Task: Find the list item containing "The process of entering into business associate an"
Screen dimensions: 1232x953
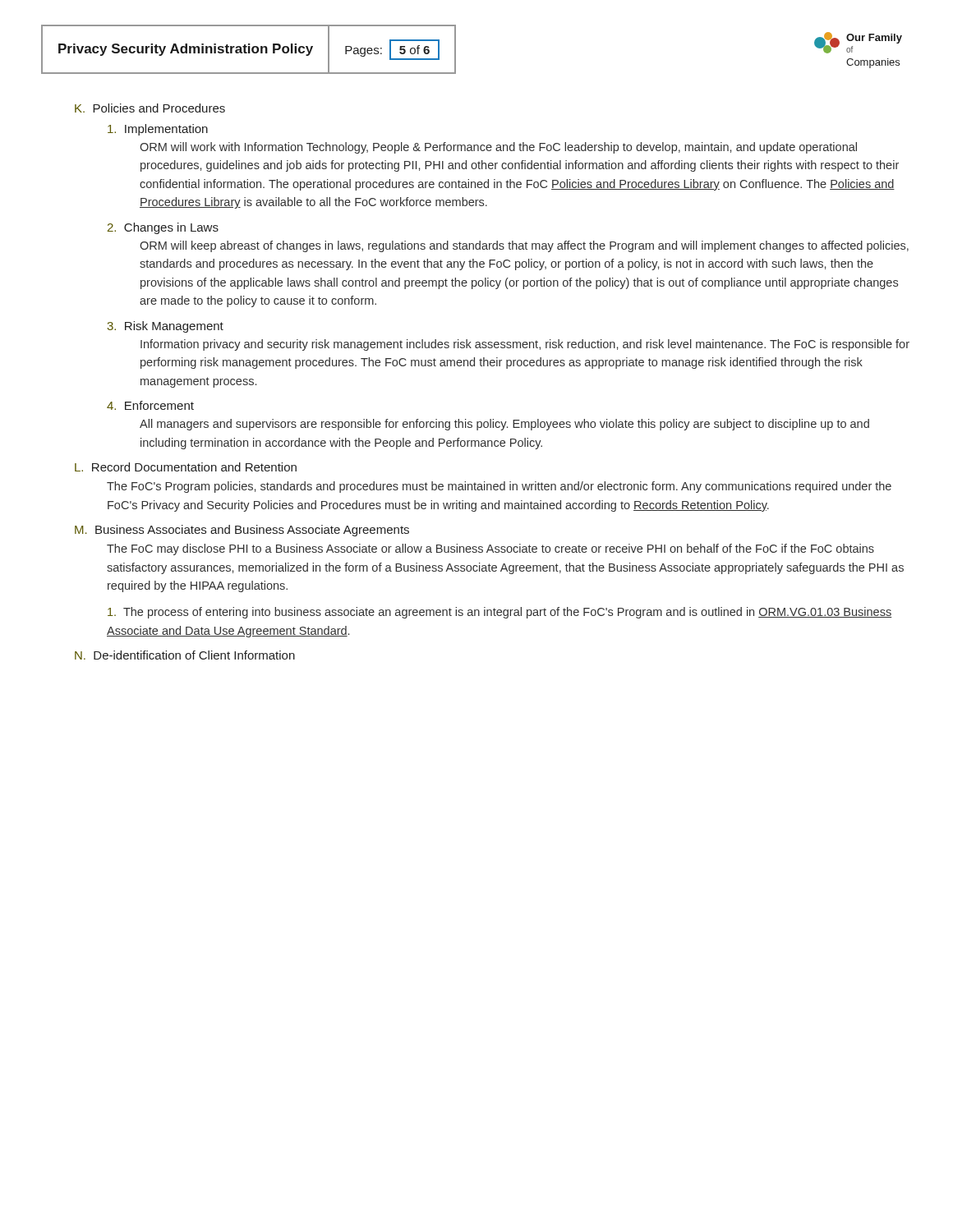Action: point(499,621)
